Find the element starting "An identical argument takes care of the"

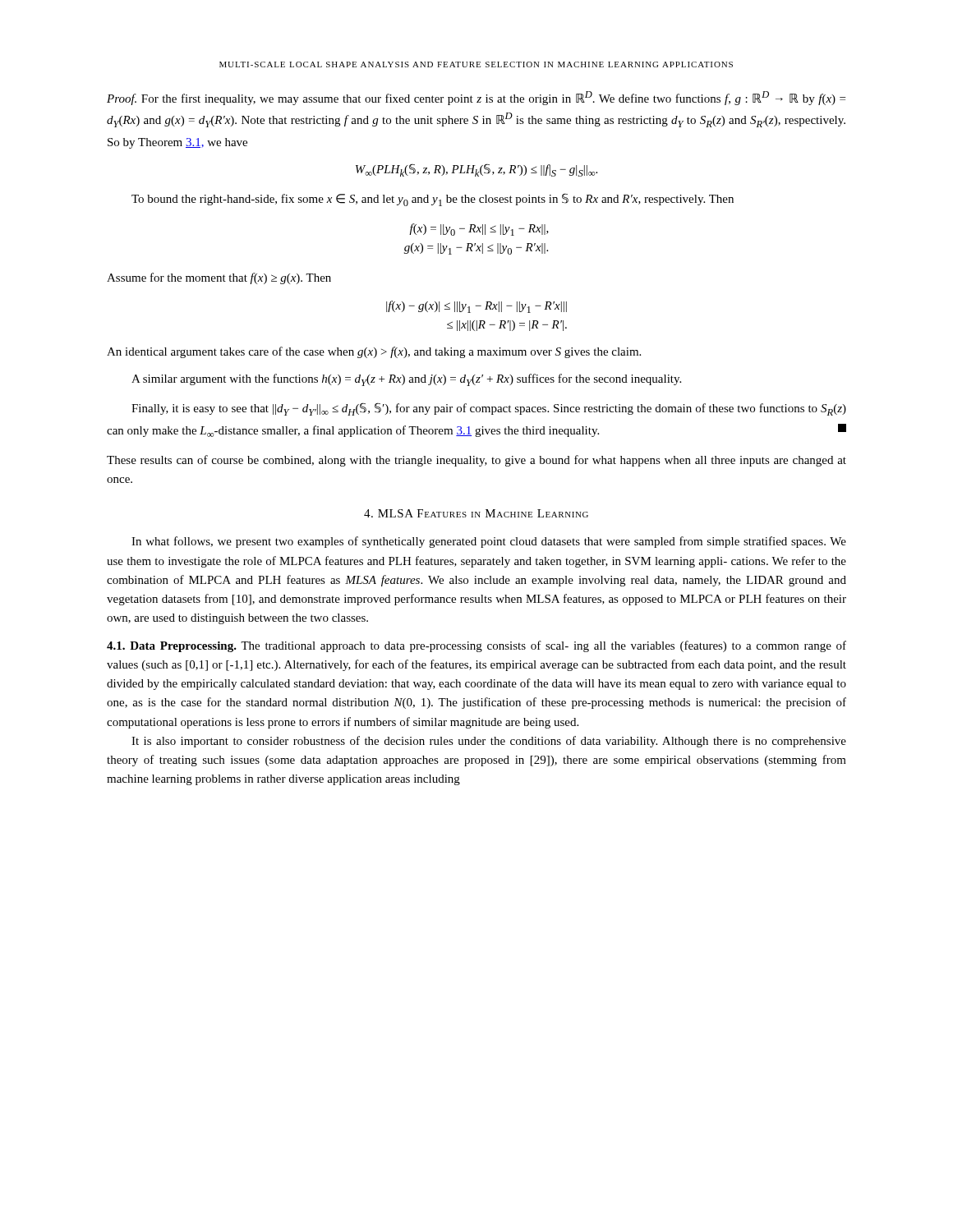tap(476, 392)
